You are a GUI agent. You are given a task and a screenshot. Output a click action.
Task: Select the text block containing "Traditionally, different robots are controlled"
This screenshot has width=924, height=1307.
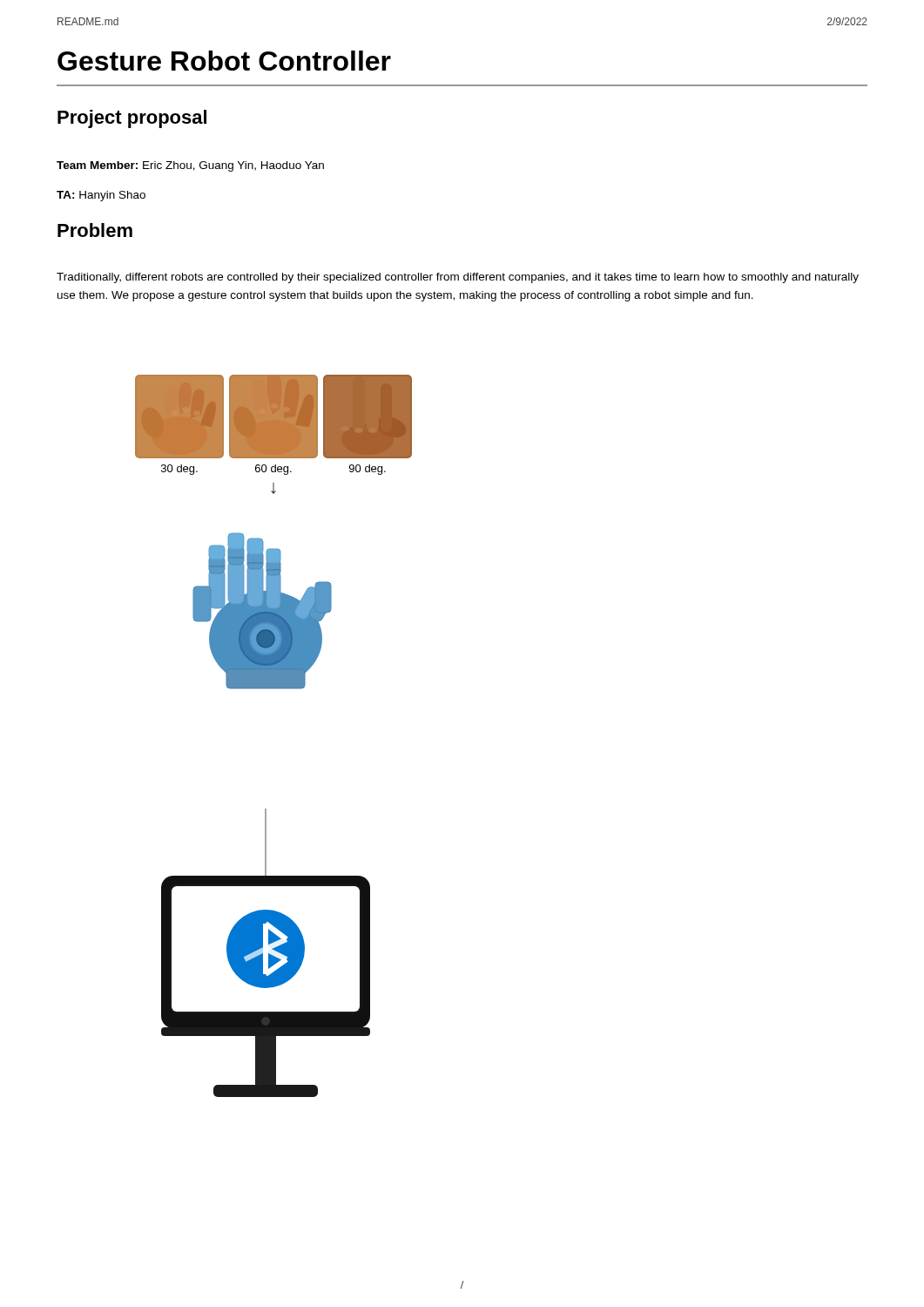(x=458, y=286)
